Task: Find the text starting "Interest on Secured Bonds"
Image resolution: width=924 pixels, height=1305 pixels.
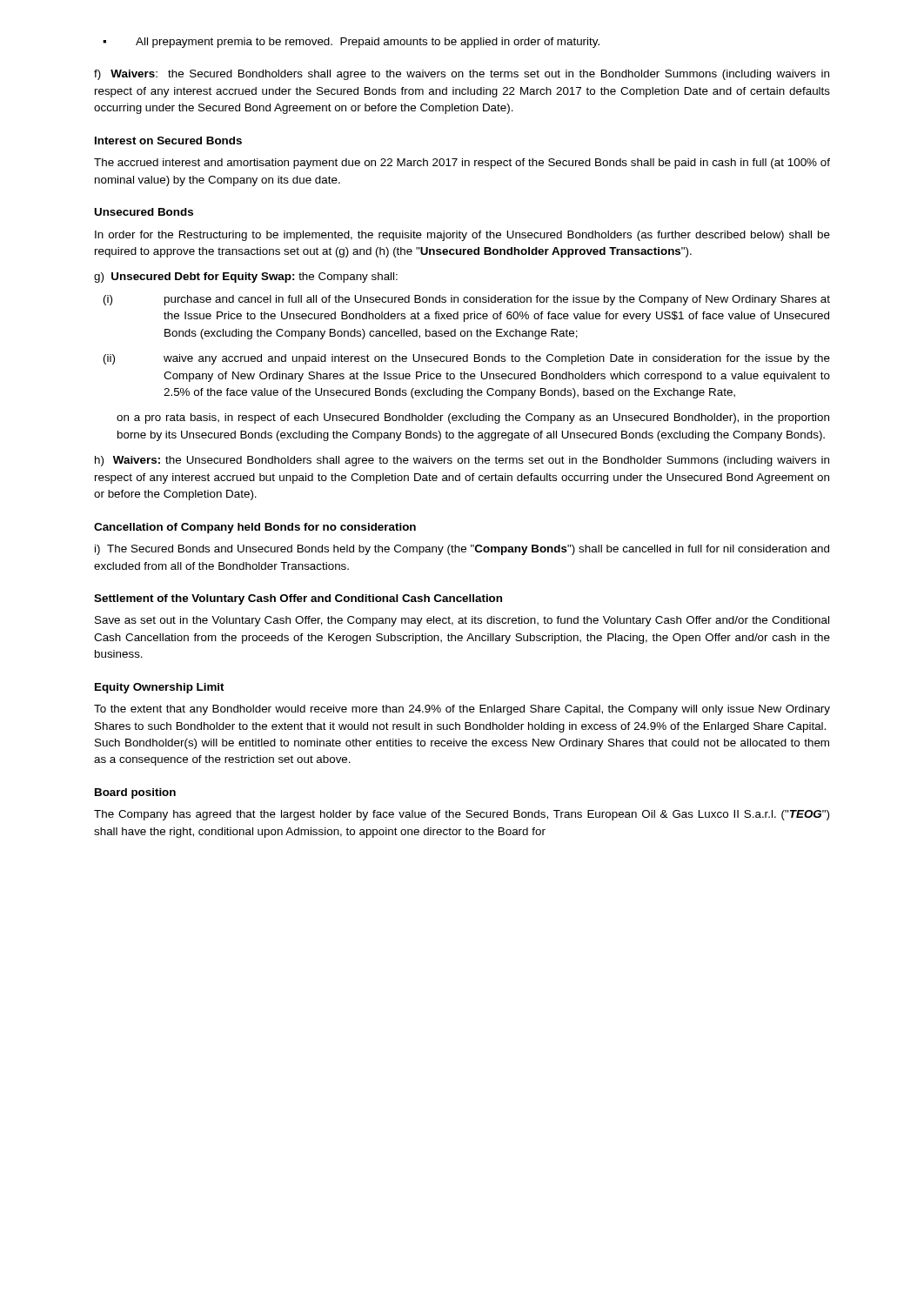Action: coord(168,140)
